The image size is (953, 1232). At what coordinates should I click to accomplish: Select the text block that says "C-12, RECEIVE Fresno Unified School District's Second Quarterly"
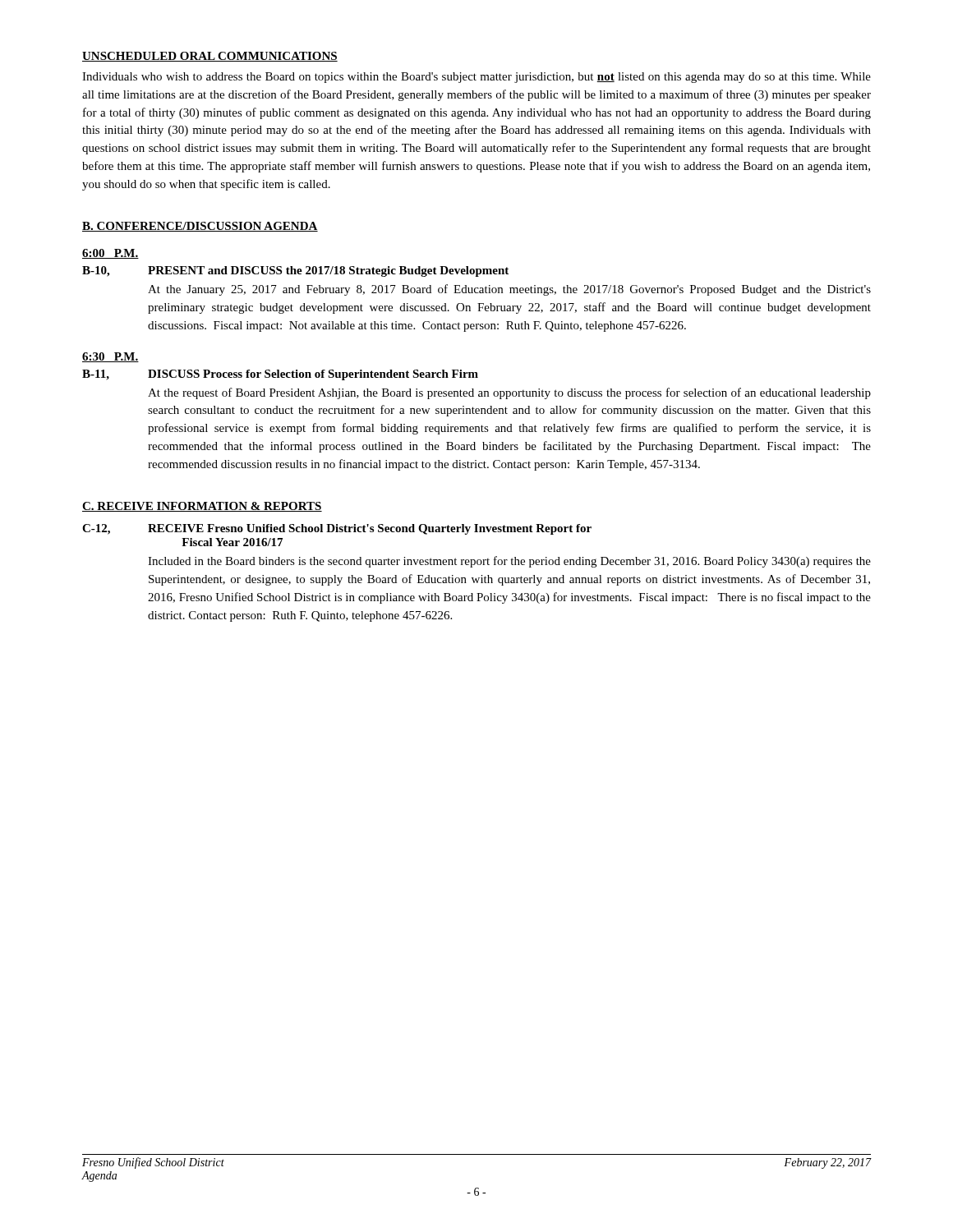pyautogui.click(x=476, y=536)
